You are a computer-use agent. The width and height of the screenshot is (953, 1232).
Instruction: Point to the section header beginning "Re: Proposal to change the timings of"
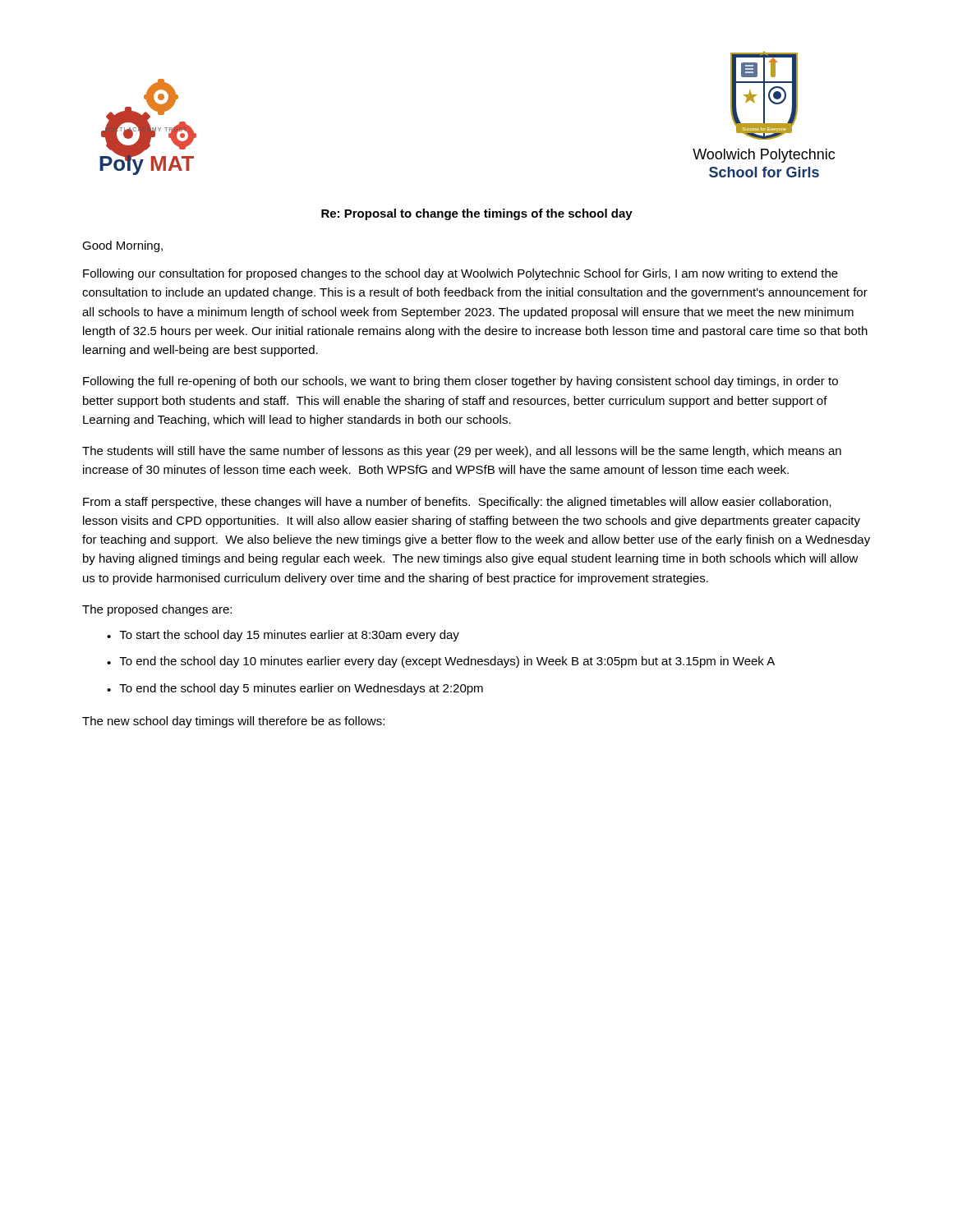click(x=476, y=213)
